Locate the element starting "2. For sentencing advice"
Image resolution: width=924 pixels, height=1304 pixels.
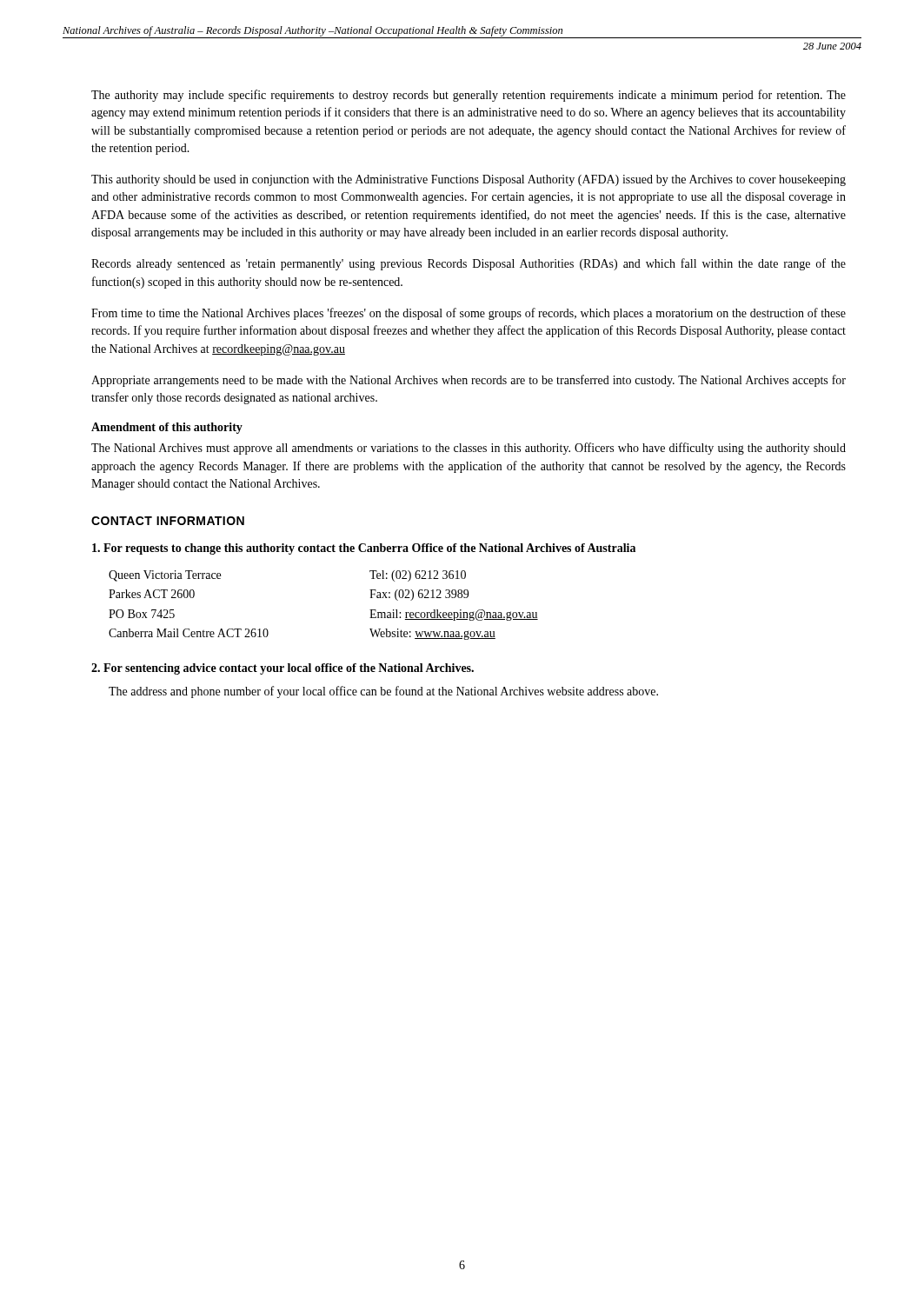283,668
